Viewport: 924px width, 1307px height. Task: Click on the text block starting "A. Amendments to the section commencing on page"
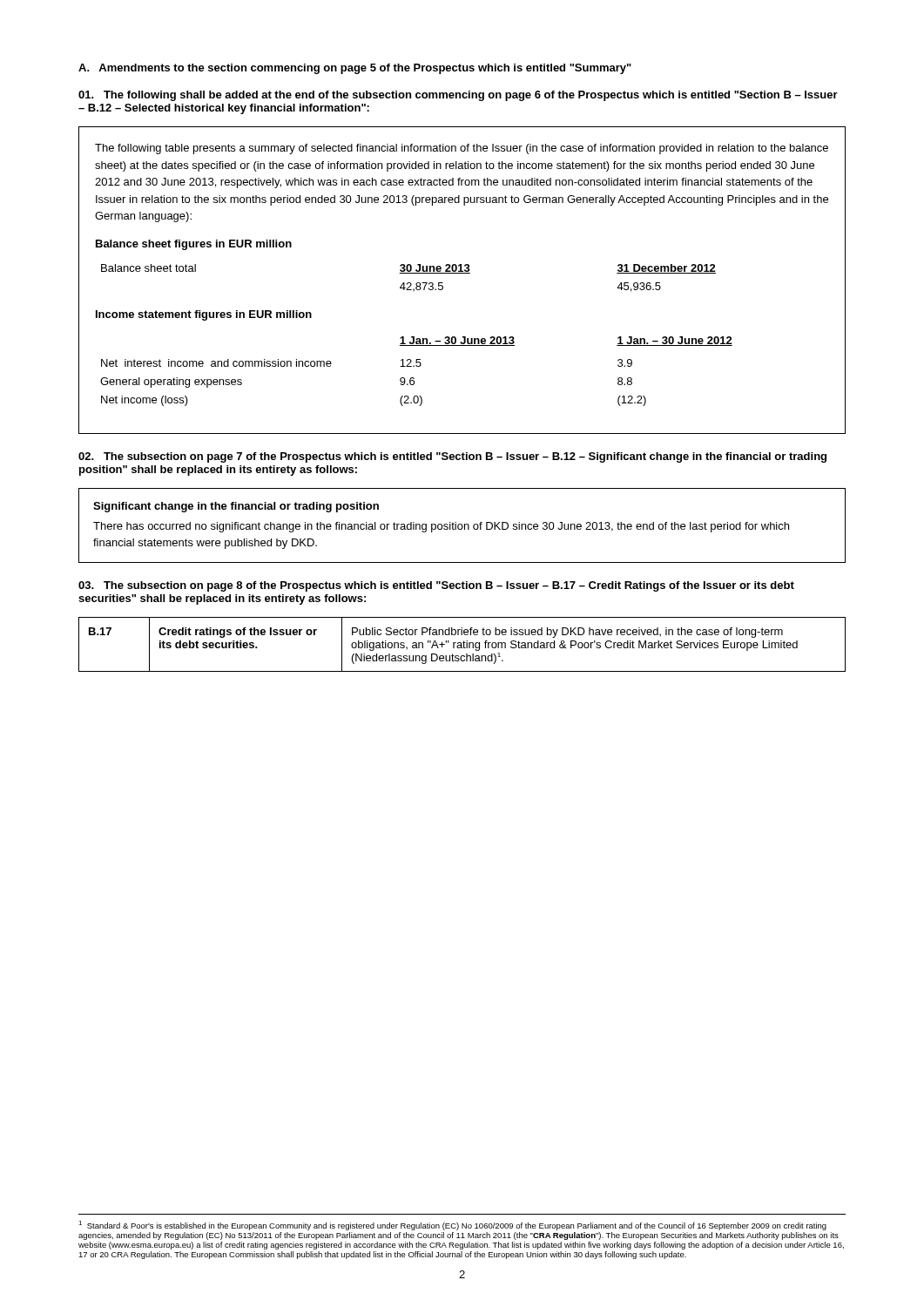[355, 68]
